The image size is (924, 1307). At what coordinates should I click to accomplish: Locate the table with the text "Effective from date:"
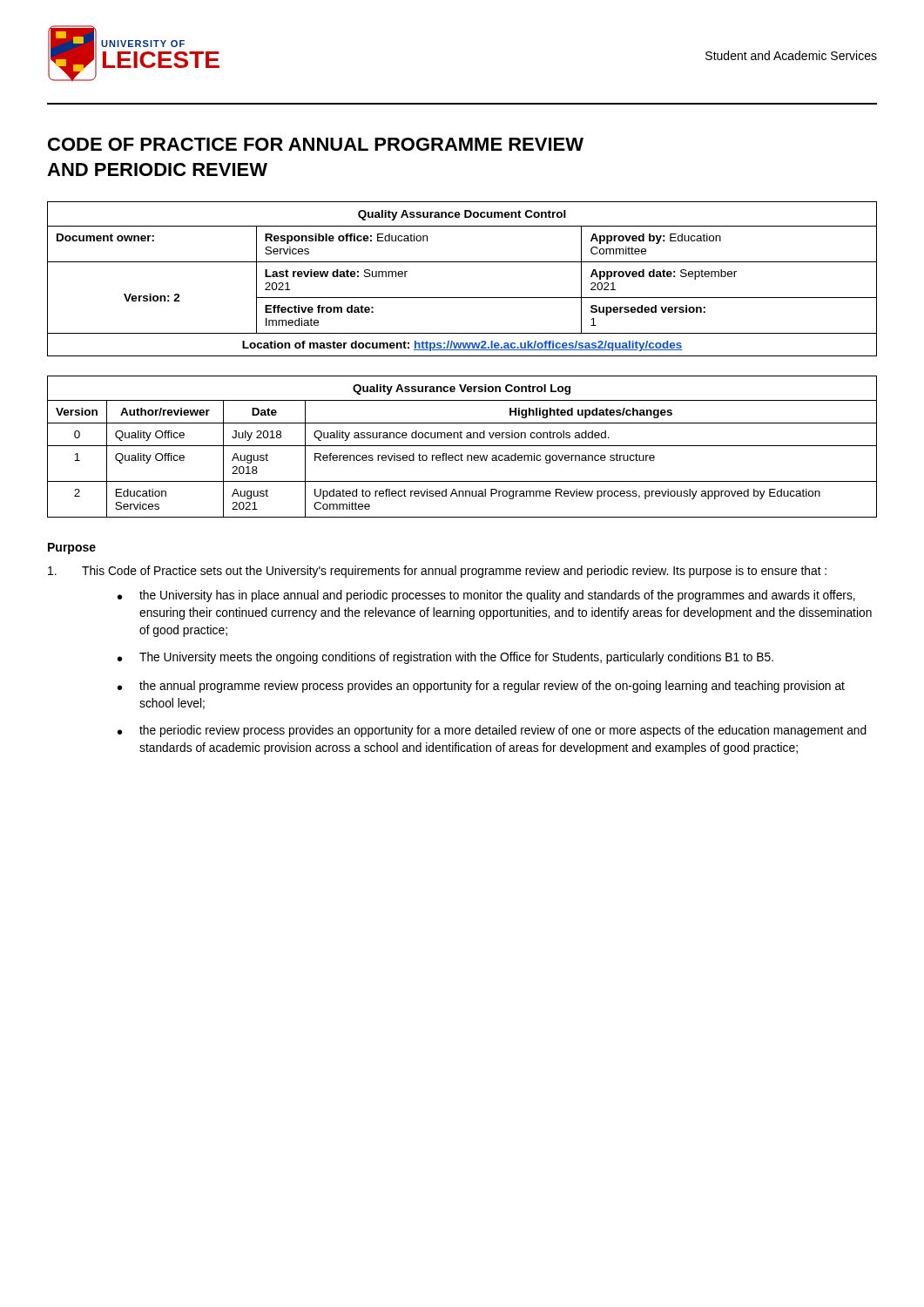(x=462, y=279)
